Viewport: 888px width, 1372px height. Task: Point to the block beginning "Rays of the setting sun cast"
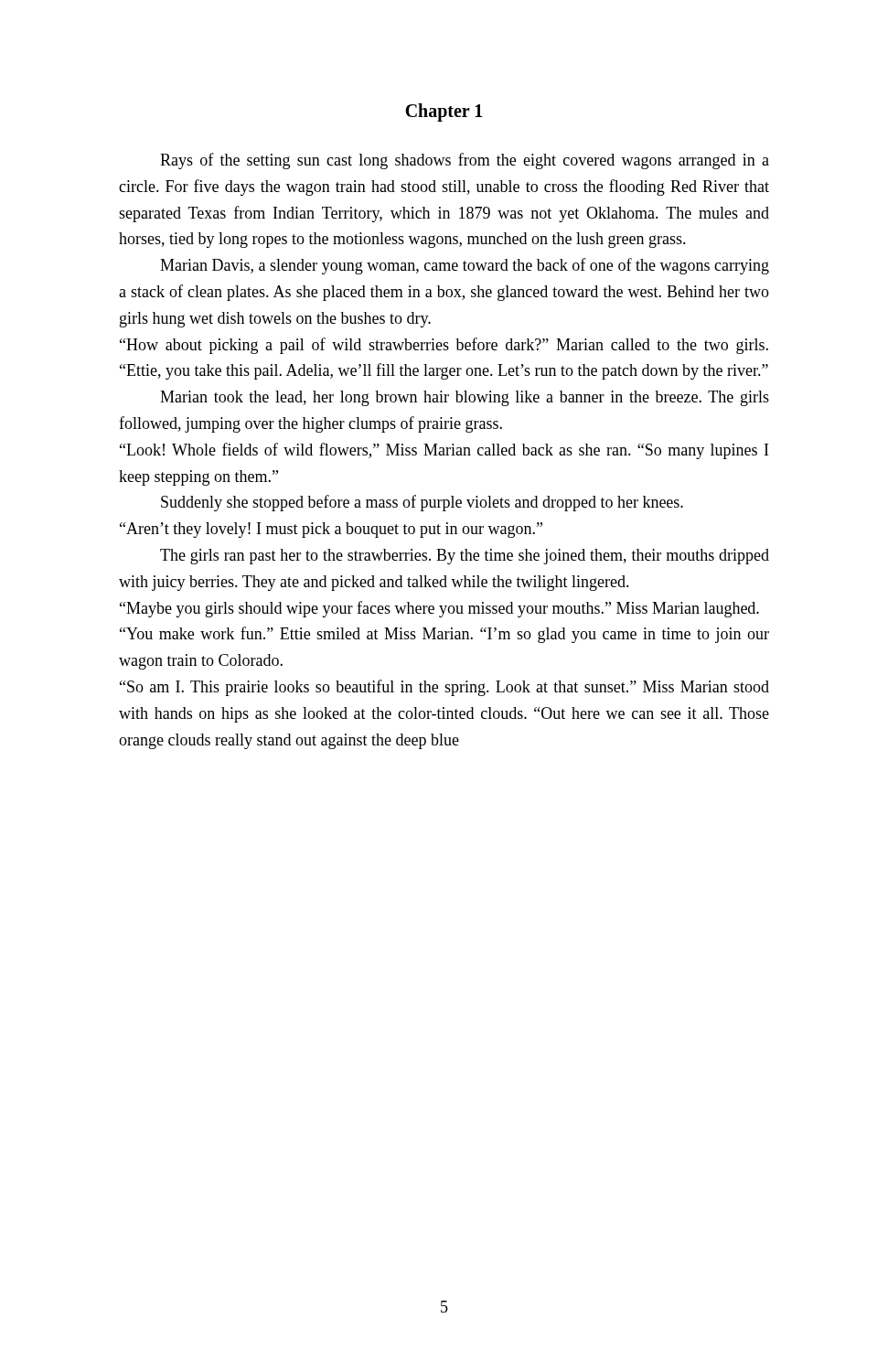(x=444, y=450)
